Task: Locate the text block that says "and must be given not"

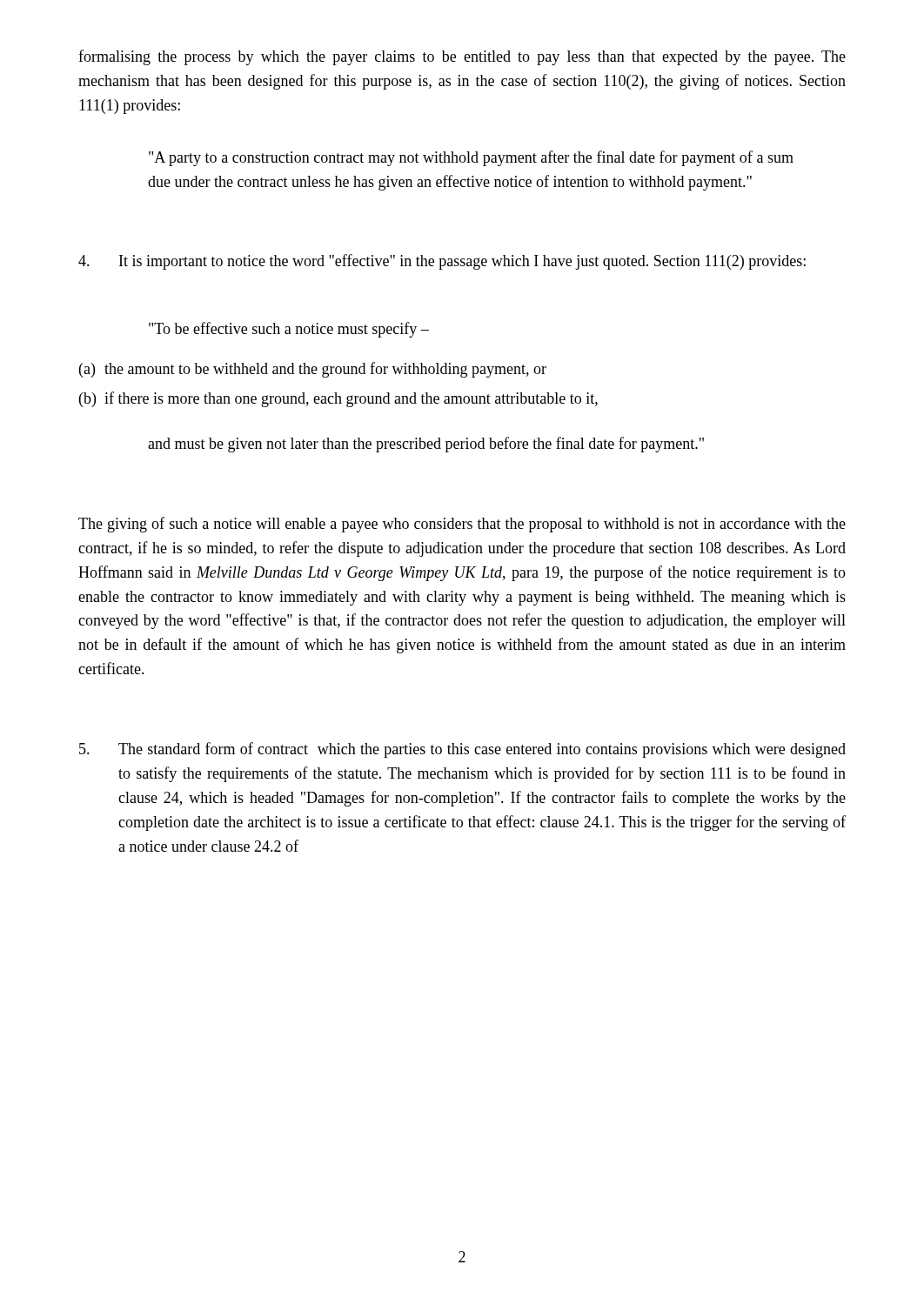Action: point(426,444)
